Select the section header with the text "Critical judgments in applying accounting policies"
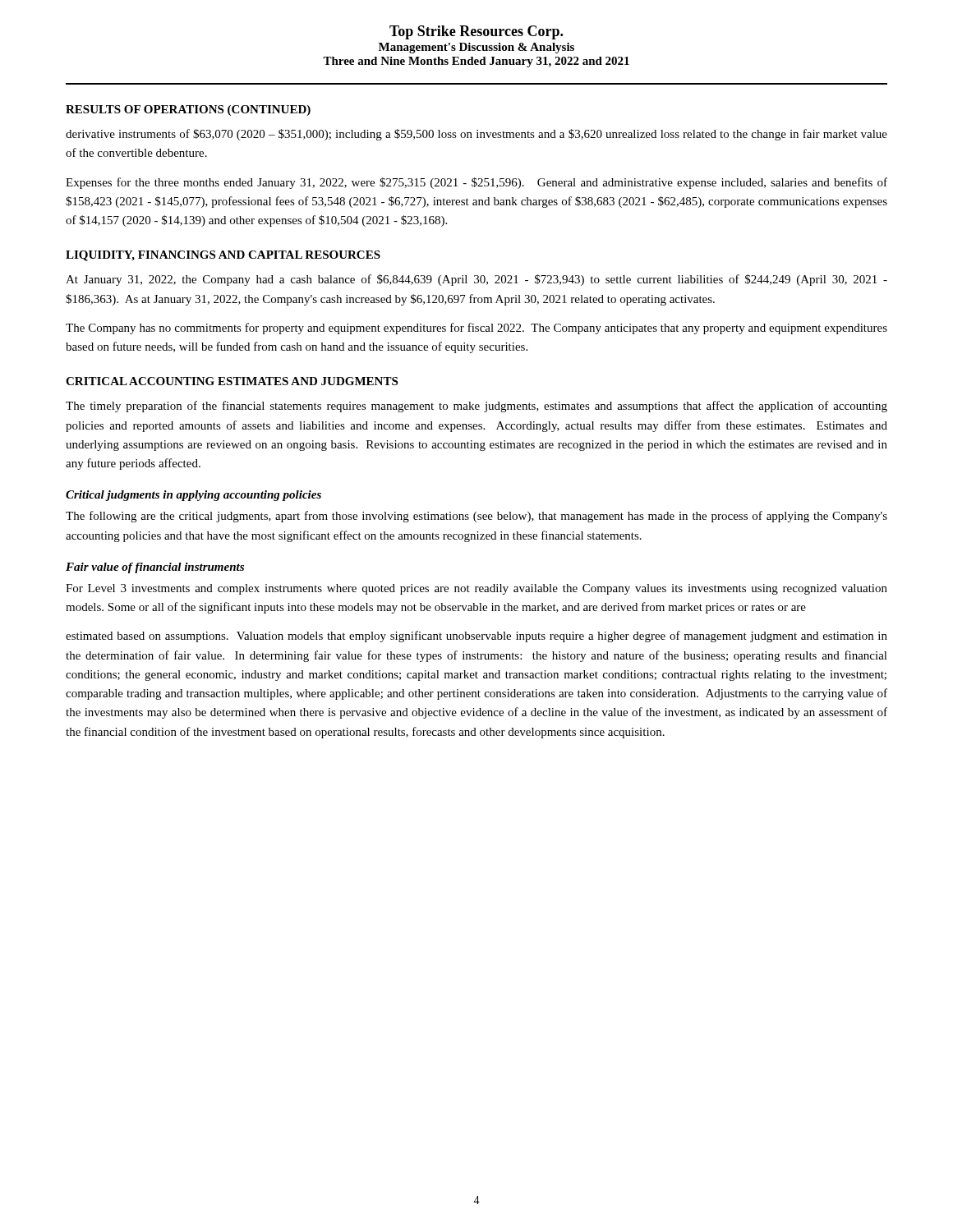 click(194, 495)
